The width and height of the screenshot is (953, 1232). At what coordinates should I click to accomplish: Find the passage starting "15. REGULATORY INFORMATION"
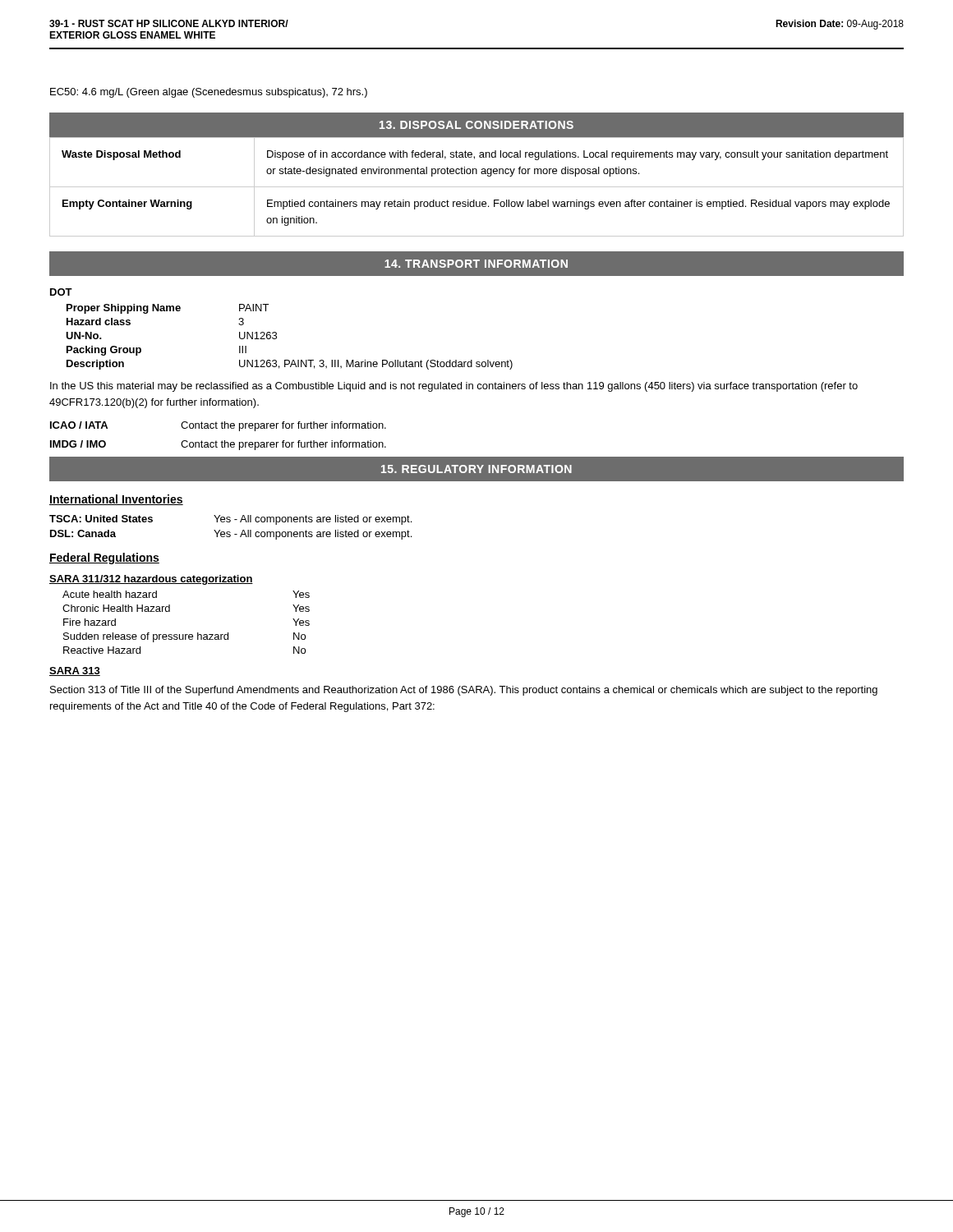pos(476,469)
